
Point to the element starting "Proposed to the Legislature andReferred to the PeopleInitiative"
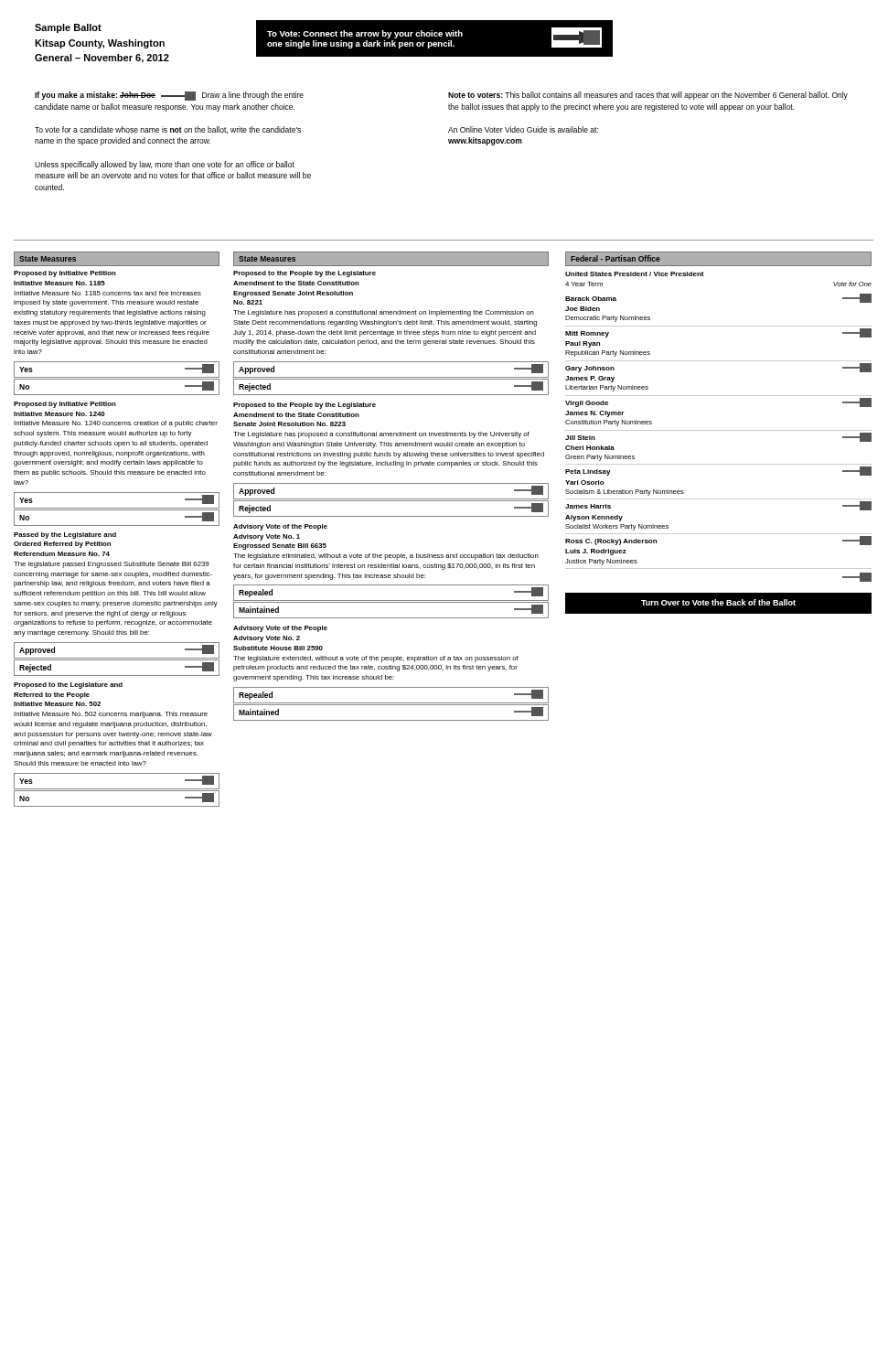pyautogui.click(x=117, y=724)
